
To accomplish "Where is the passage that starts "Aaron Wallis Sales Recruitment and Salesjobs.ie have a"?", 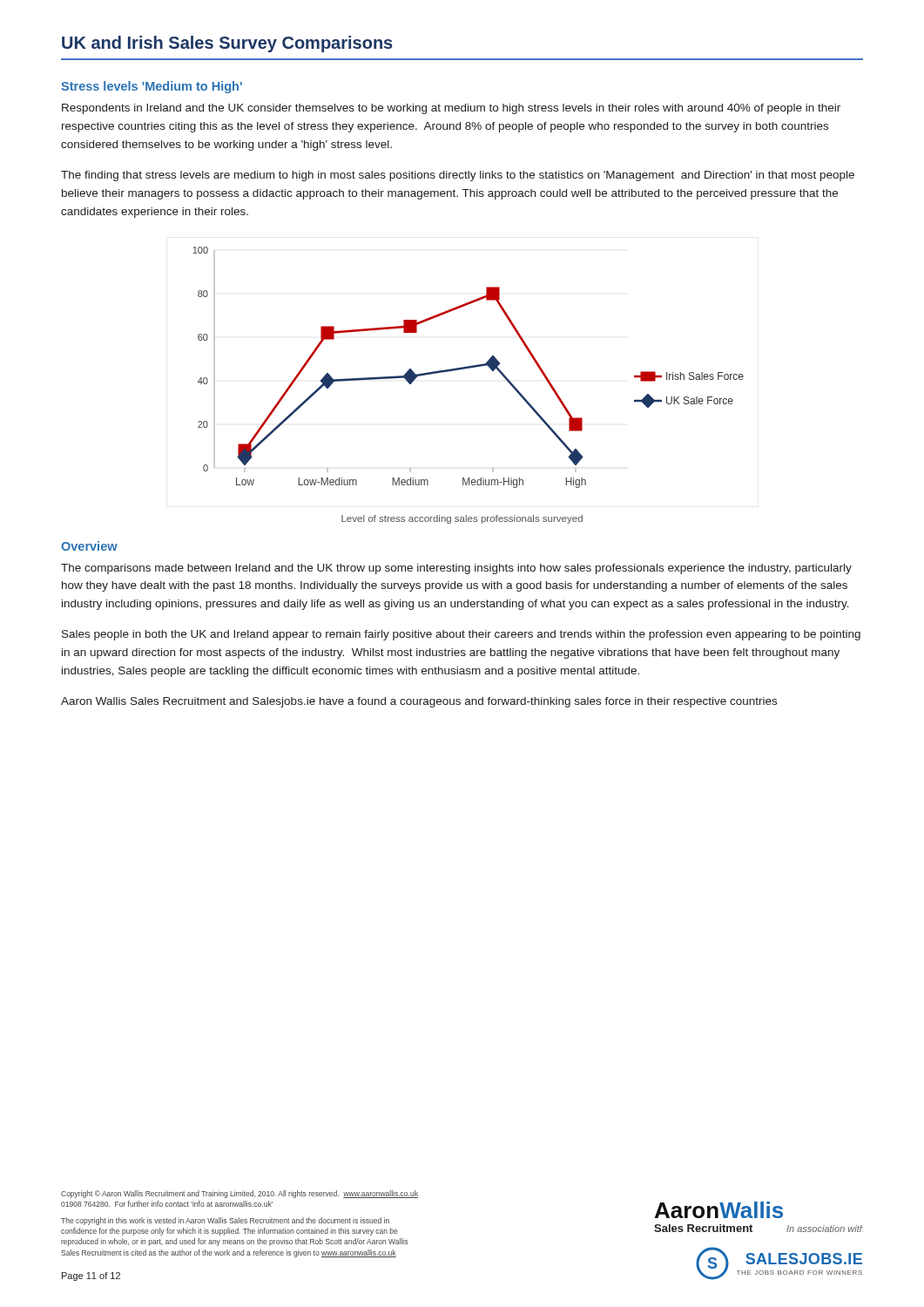I will tap(419, 701).
